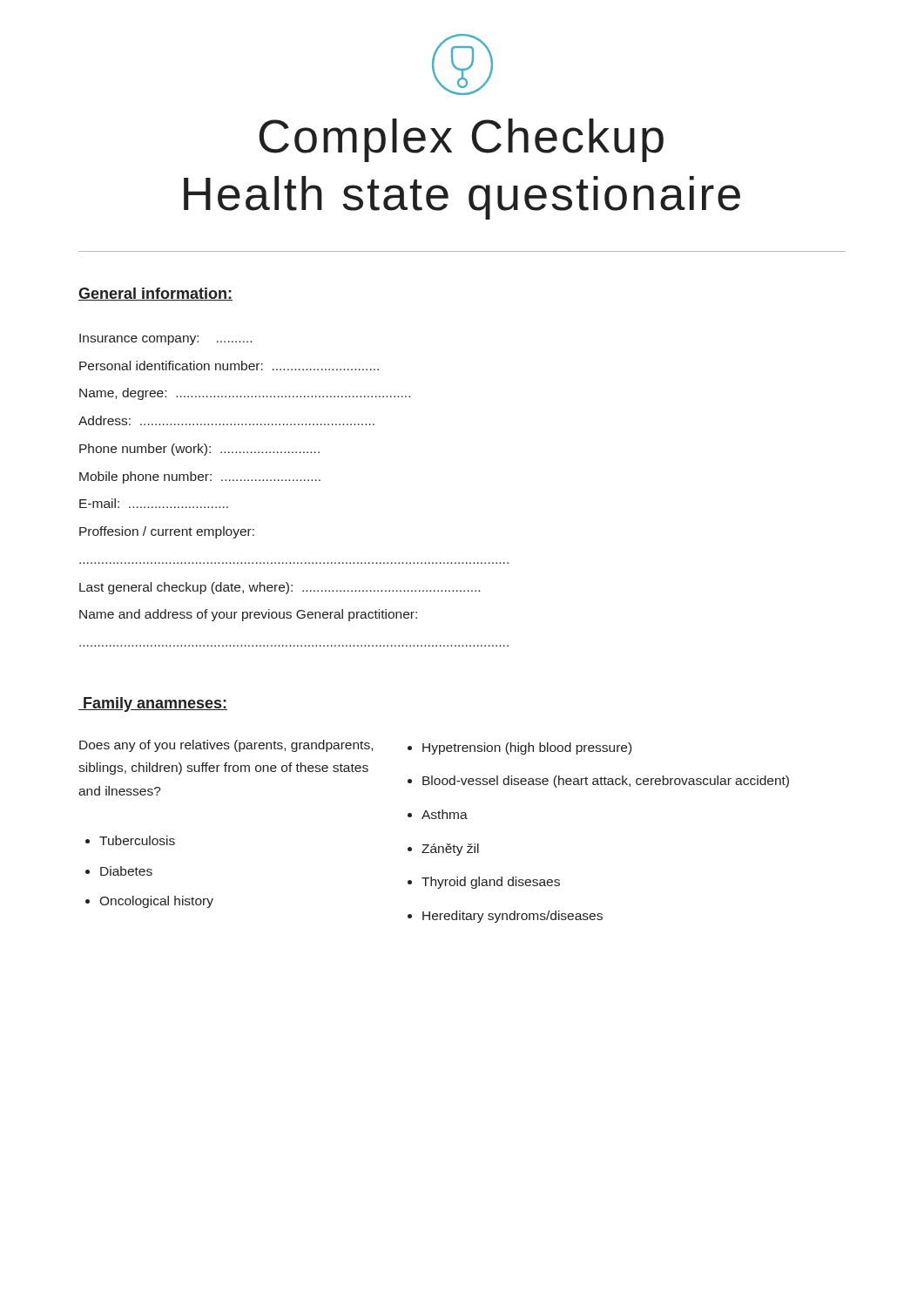Click on the section header with the text "General information:"
The image size is (924, 1307).
point(155,293)
